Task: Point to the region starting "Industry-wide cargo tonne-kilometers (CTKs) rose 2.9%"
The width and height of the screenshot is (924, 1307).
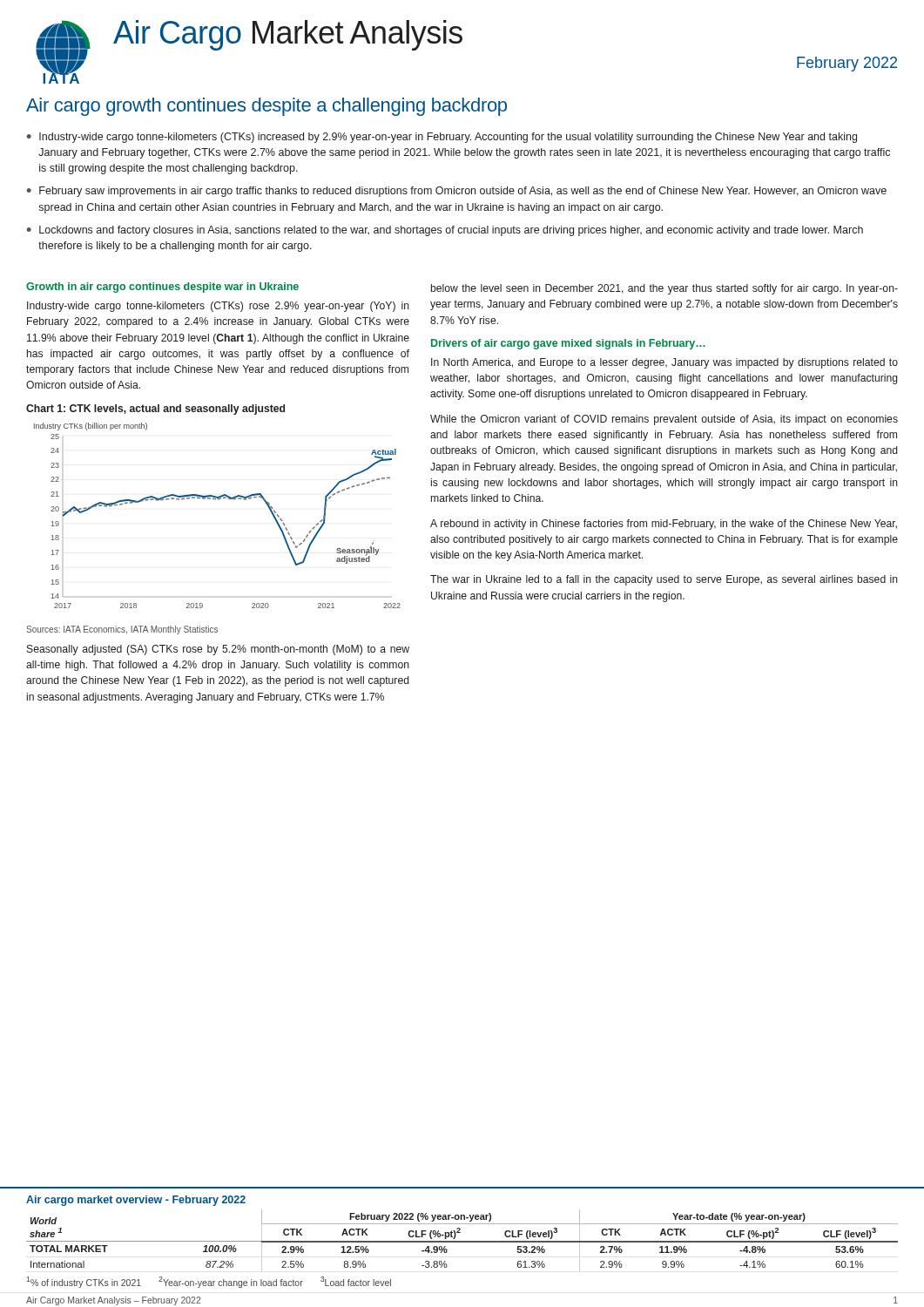Action: (x=218, y=346)
